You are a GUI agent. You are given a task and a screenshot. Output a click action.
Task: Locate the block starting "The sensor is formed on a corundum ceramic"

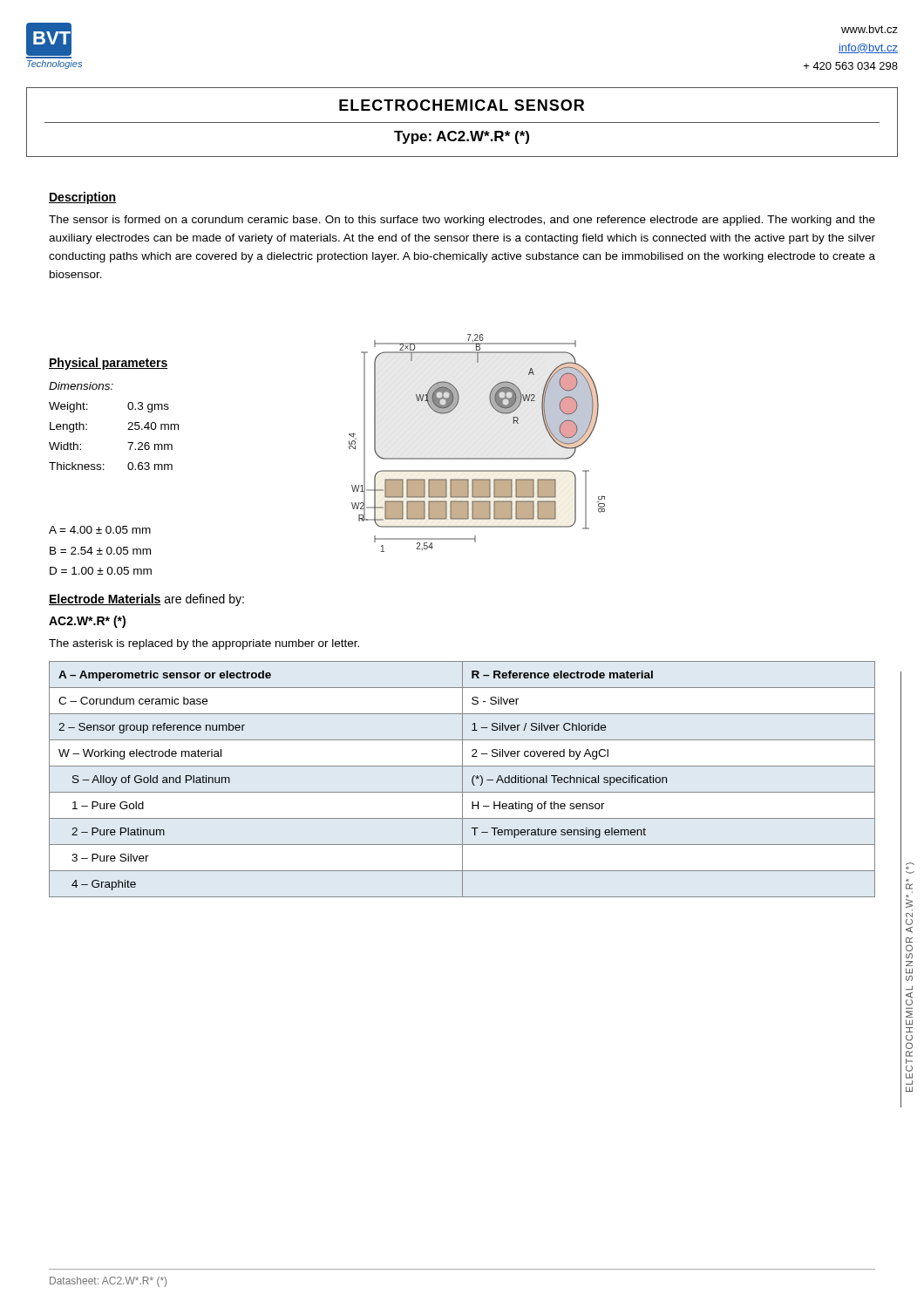(x=462, y=247)
